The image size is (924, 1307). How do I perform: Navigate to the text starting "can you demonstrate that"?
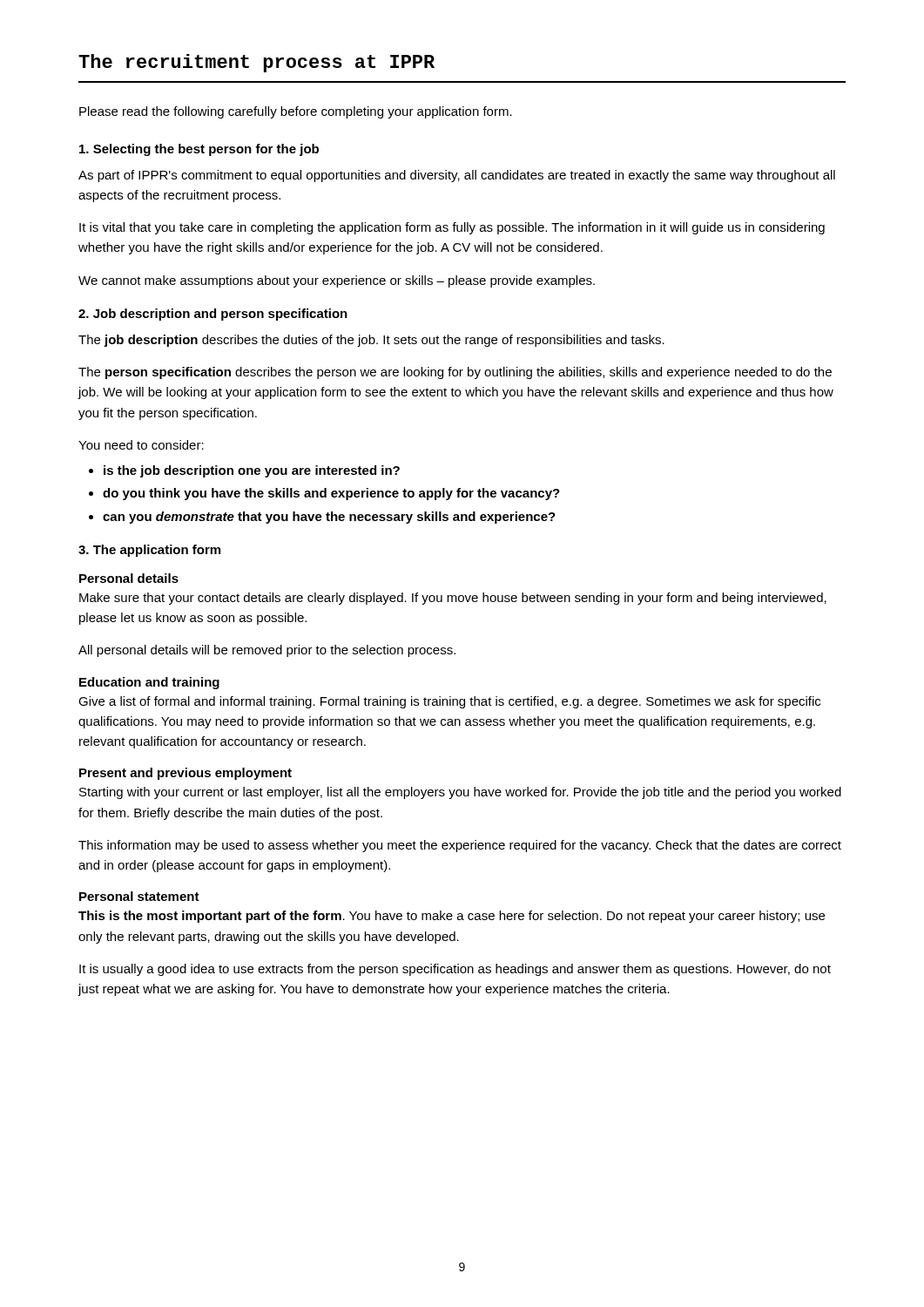point(329,516)
